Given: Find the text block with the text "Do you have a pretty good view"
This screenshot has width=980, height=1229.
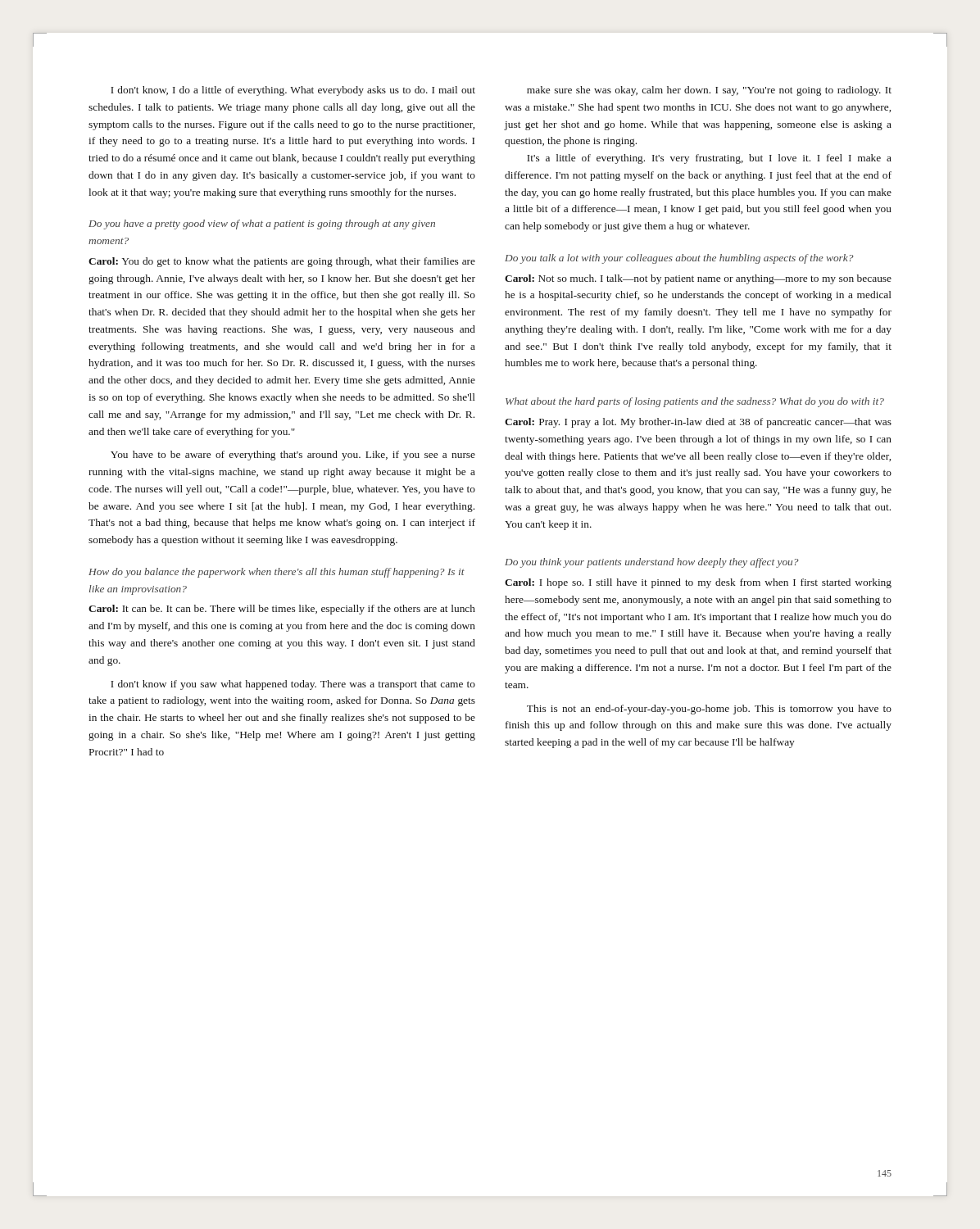Looking at the screenshot, I should (282, 233).
